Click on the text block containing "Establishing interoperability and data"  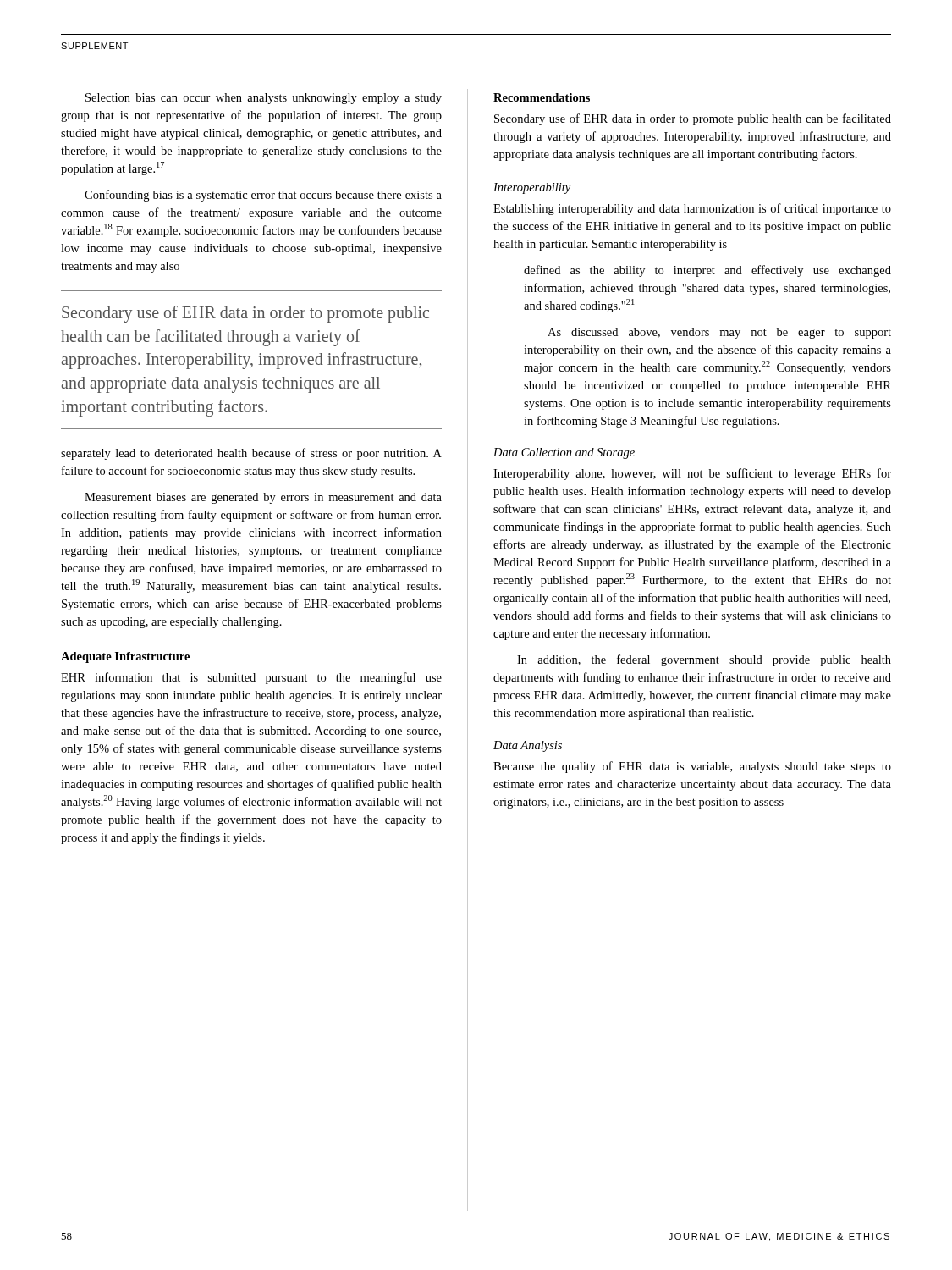692,226
